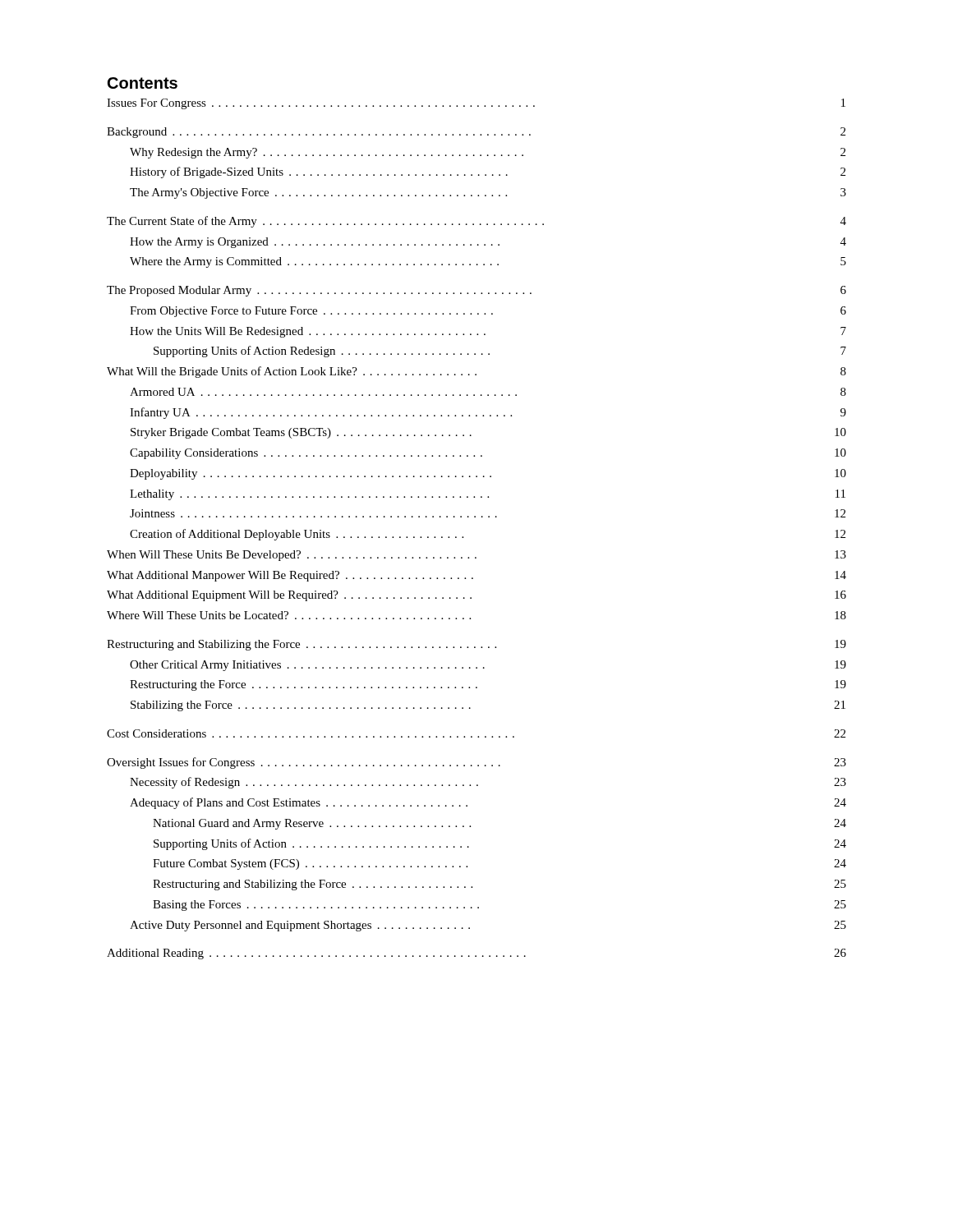This screenshot has width=953, height=1232.
Task: Find the element starting "How the Units Will Be Redesigned . ."
Action: tap(488, 331)
